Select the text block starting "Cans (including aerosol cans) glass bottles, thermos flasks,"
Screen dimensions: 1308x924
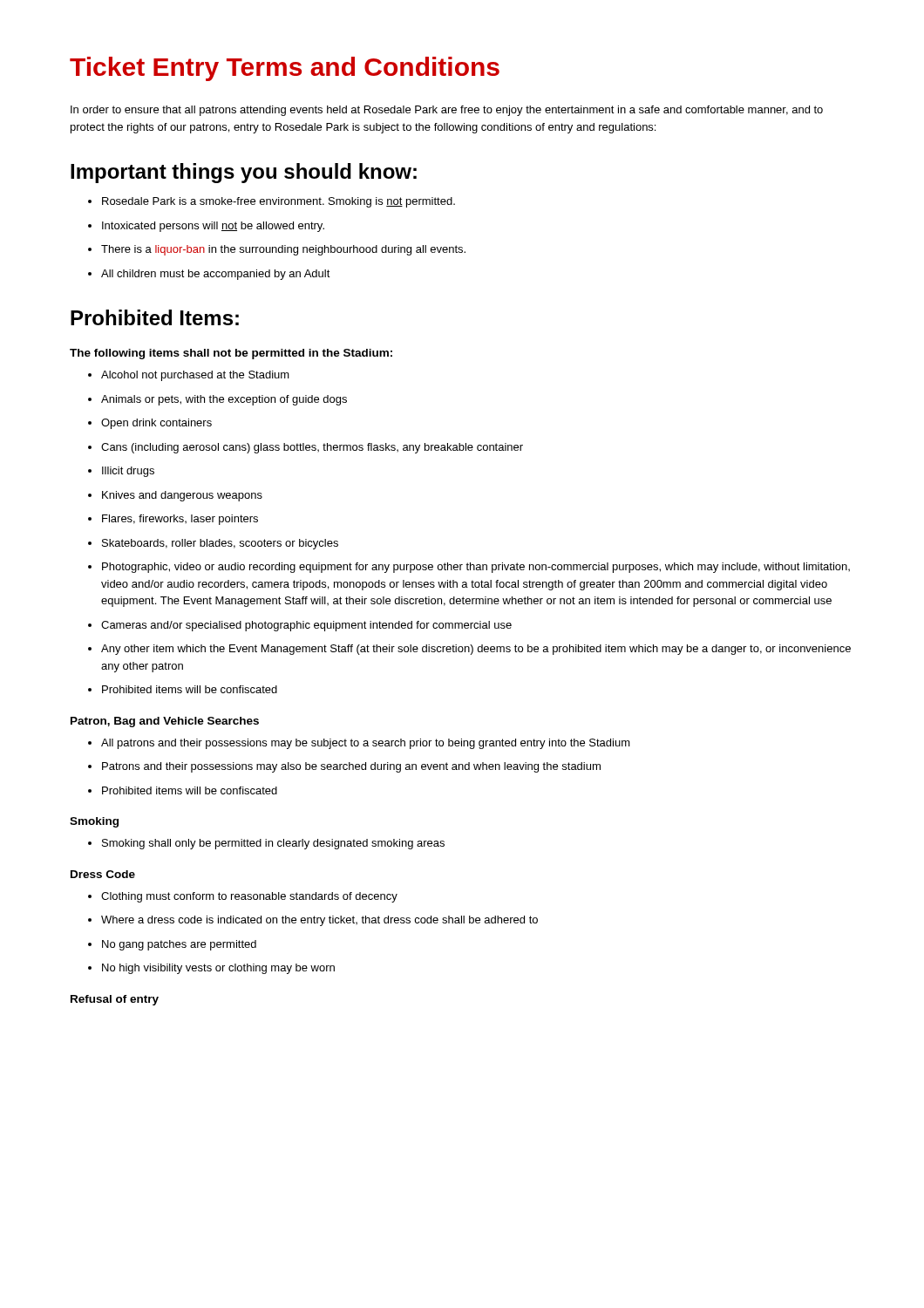tap(462, 447)
